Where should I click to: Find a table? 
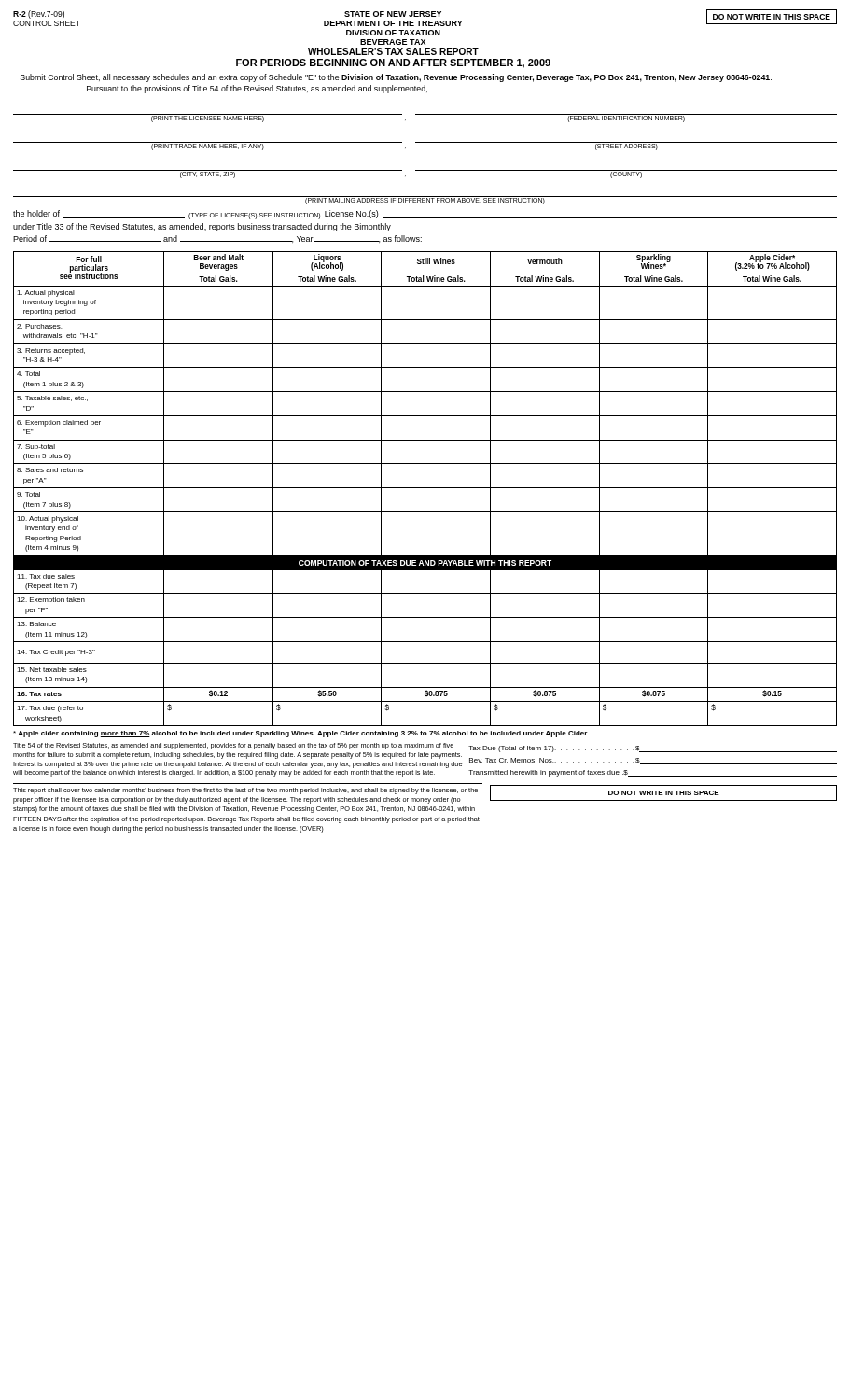coord(425,488)
